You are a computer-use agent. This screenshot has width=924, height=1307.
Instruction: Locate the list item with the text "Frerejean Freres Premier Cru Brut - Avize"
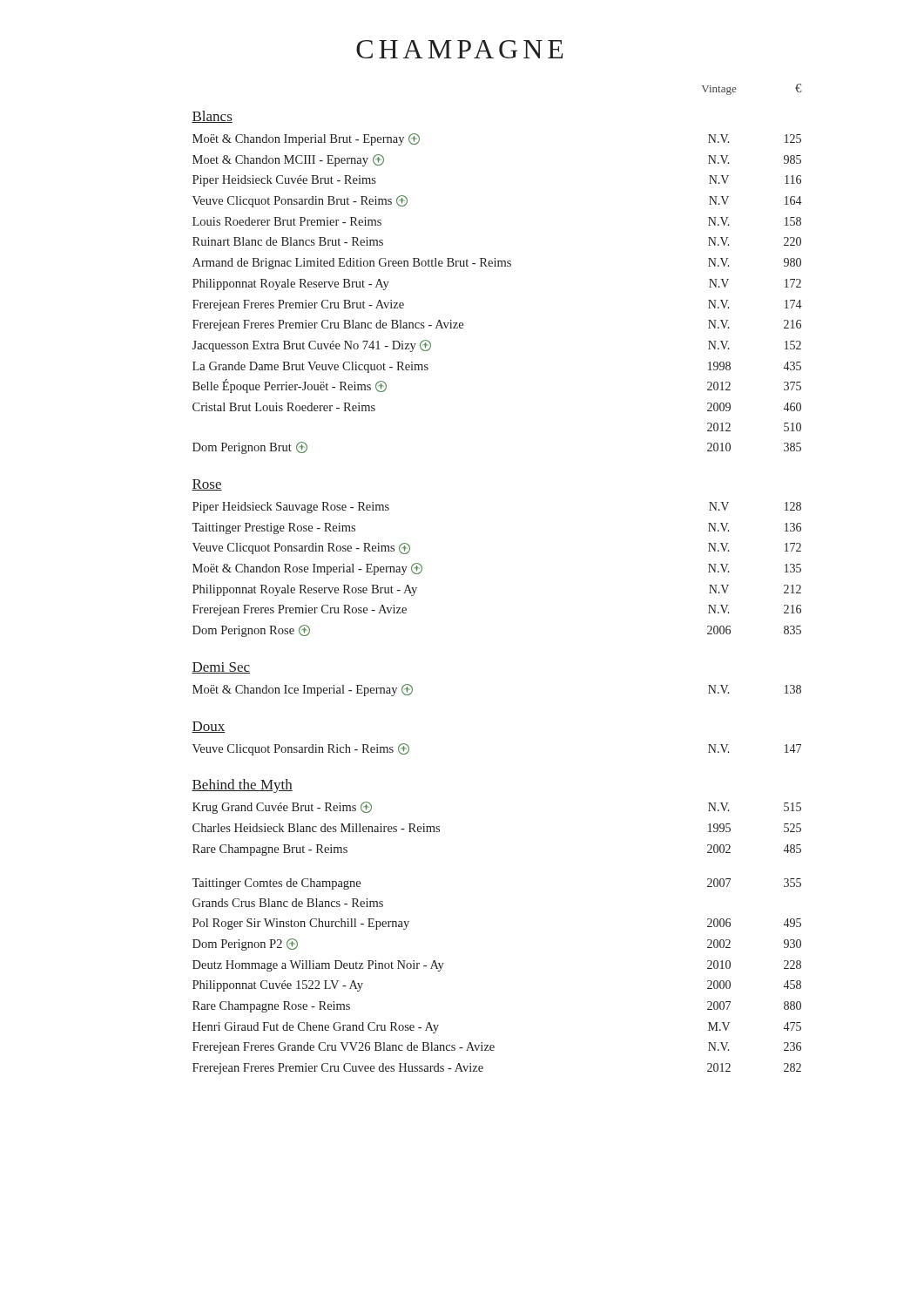pos(294,305)
